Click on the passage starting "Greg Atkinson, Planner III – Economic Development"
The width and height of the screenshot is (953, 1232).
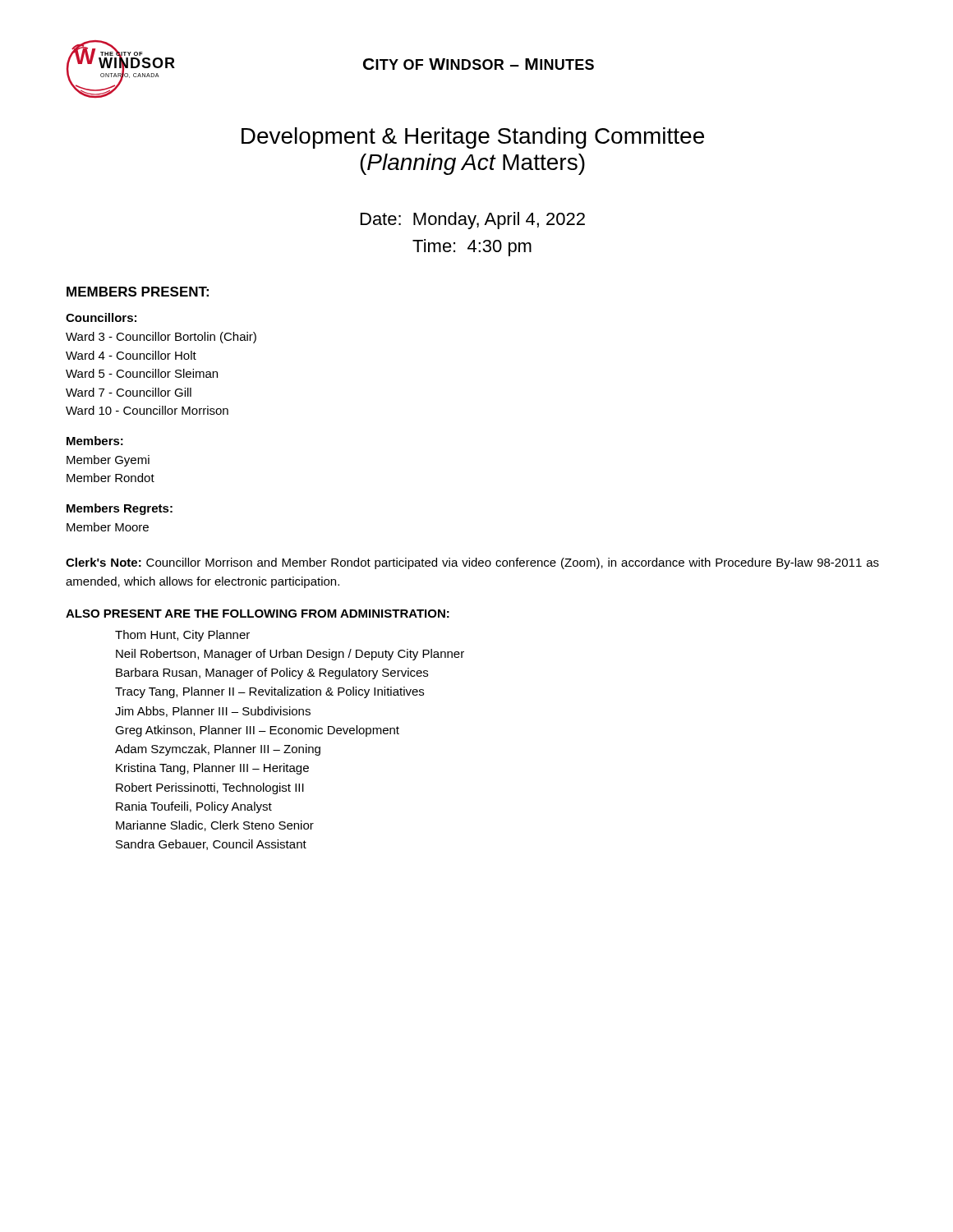tap(257, 730)
